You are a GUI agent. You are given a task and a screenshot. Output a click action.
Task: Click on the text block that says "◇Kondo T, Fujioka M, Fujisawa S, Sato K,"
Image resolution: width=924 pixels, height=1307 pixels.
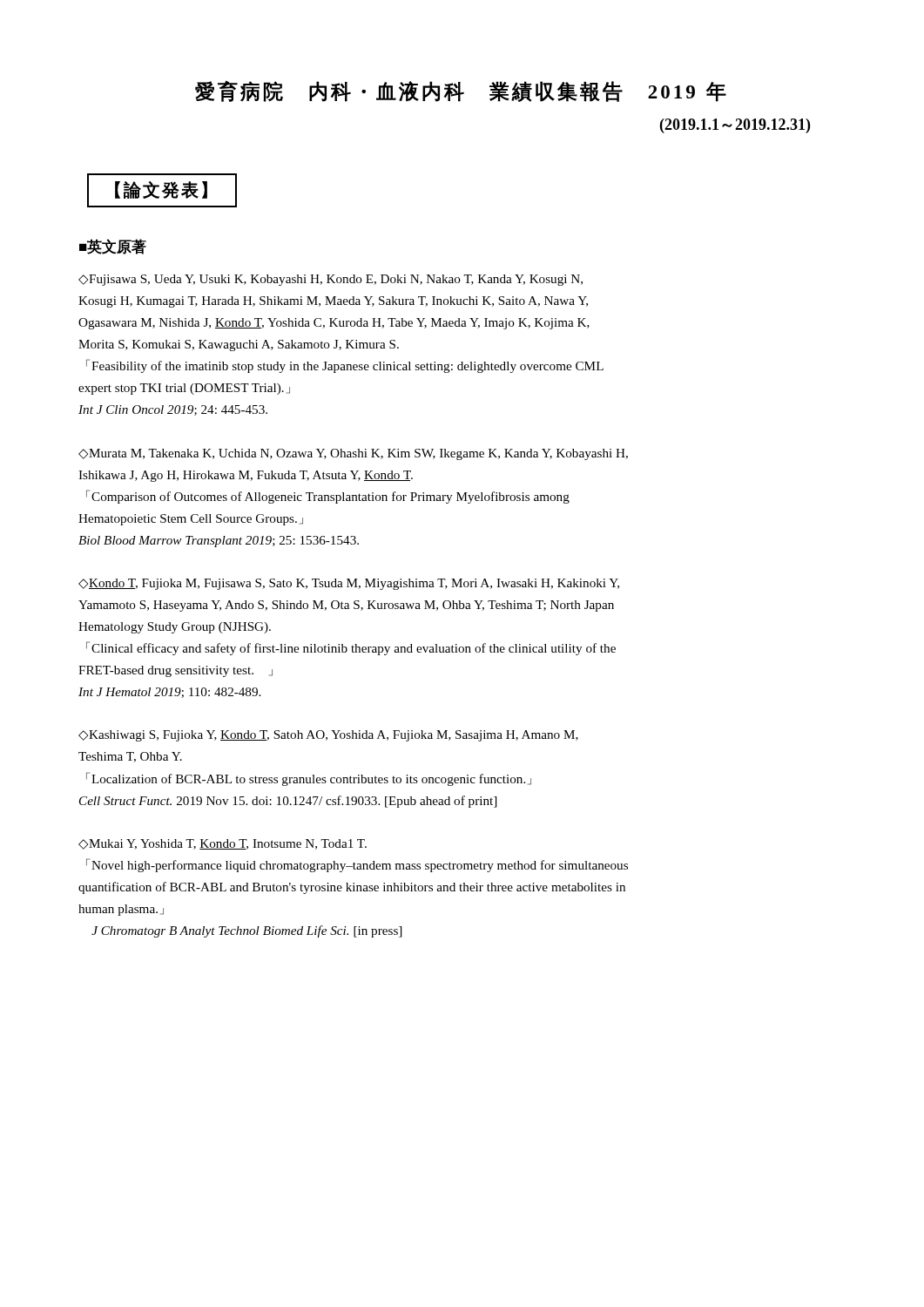pos(462,637)
